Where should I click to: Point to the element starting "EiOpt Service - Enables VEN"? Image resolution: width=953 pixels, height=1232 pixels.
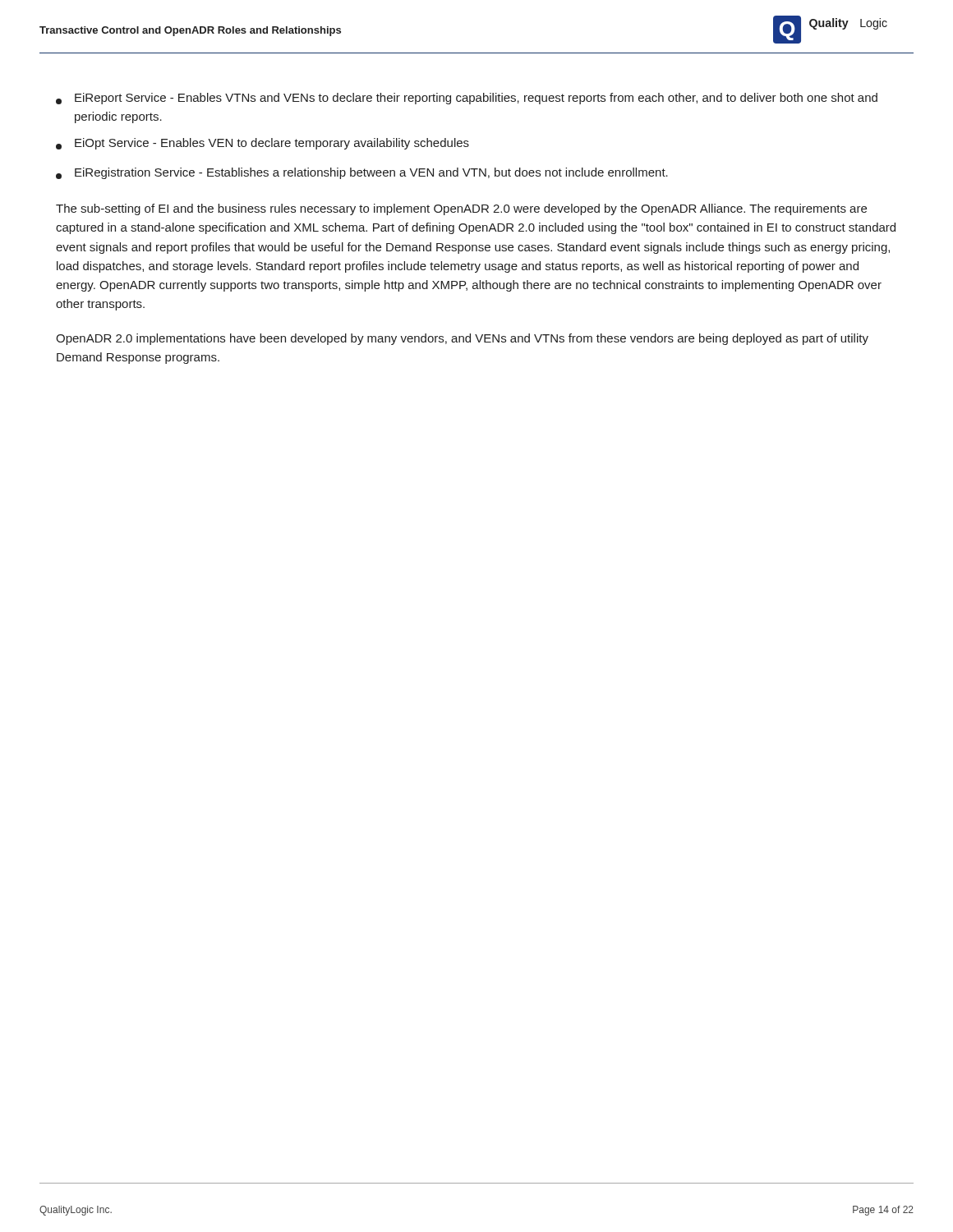click(476, 144)
